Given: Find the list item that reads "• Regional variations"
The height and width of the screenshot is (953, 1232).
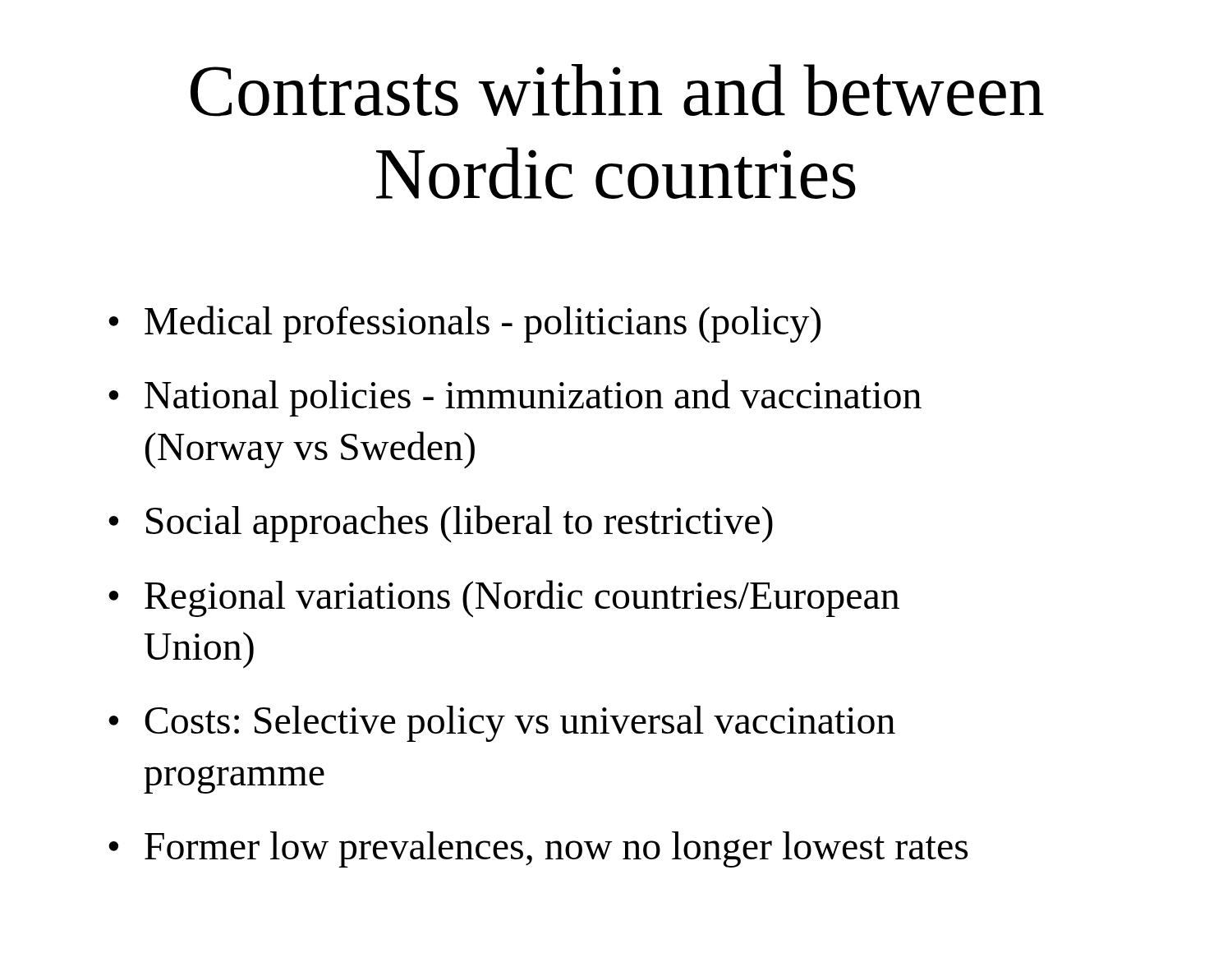Looking at the screenshot, I should coord(503,621).
